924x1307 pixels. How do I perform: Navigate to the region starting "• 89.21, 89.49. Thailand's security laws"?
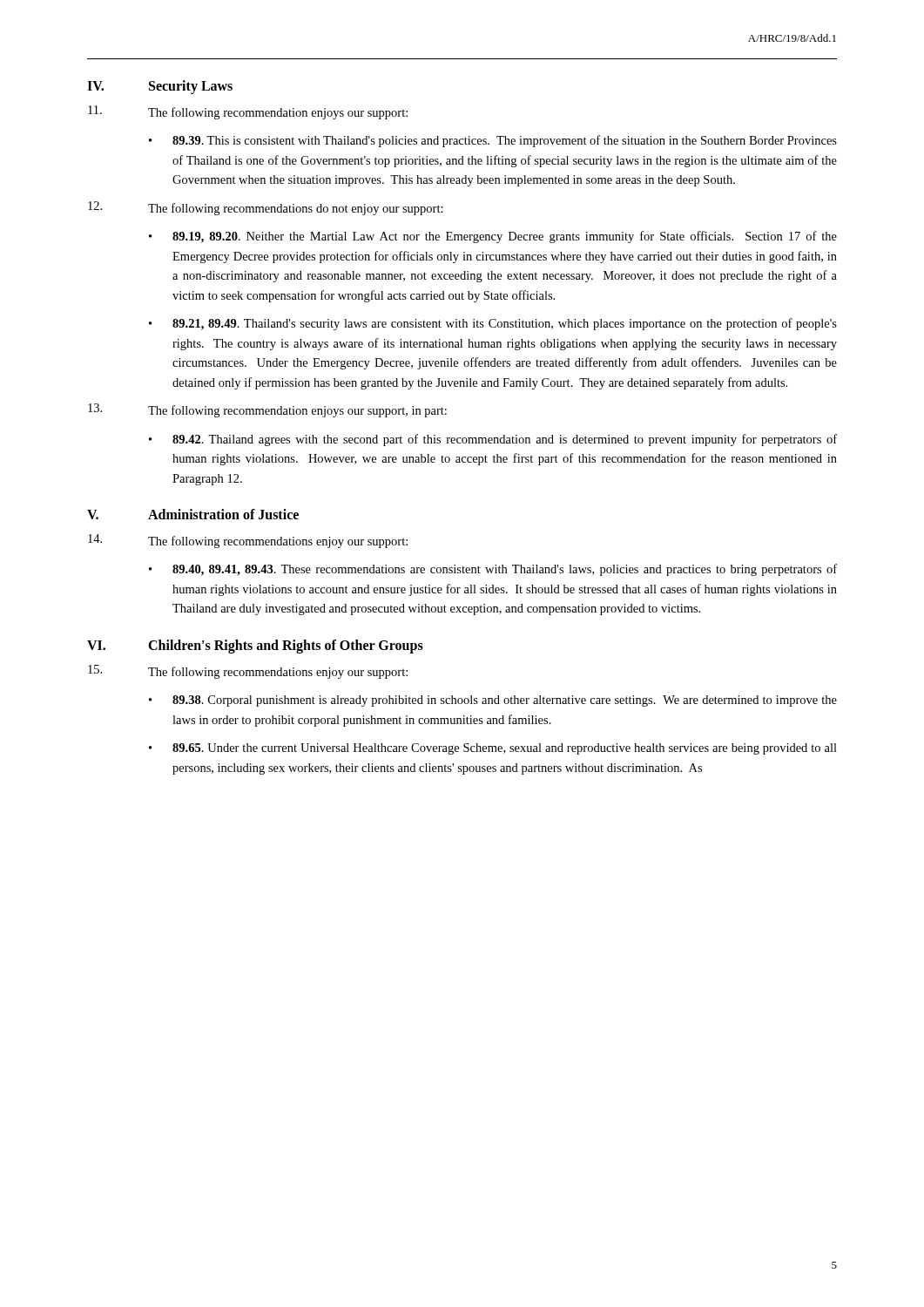492,353
